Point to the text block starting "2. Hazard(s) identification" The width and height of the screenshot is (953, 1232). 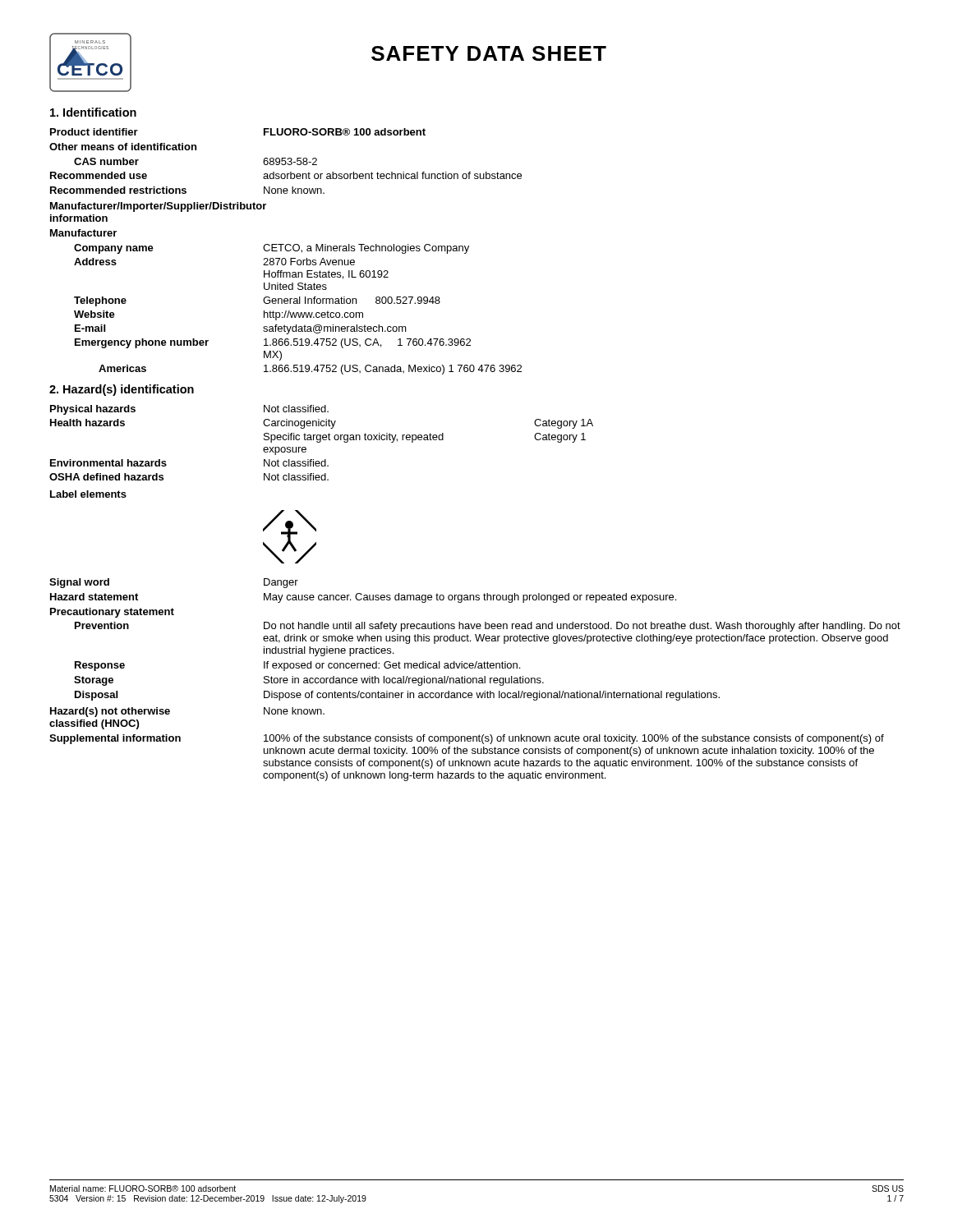(122, 389)
